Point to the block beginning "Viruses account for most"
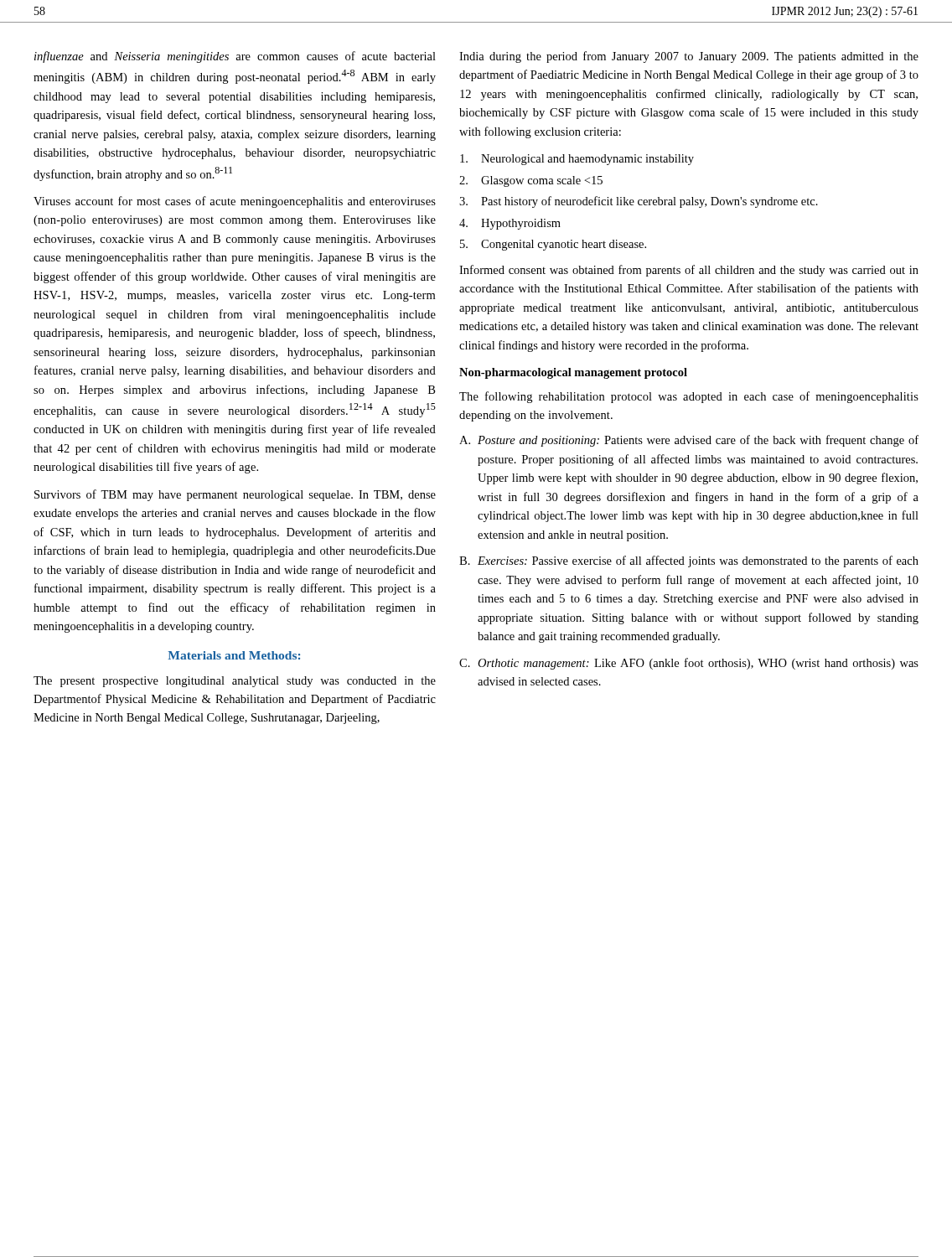952x1257 pixels. (x=235, y=334)
